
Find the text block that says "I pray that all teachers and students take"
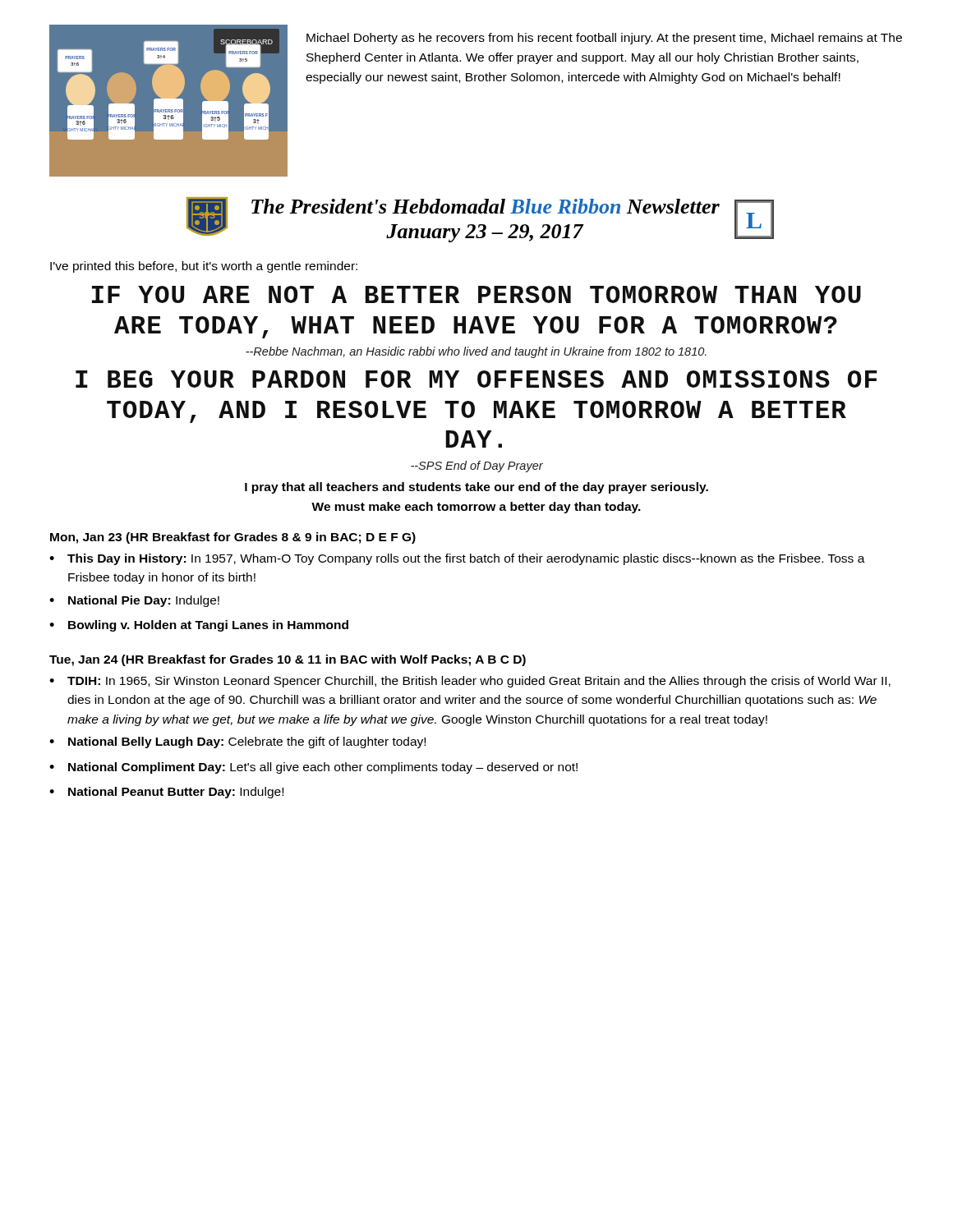point(476,496)
